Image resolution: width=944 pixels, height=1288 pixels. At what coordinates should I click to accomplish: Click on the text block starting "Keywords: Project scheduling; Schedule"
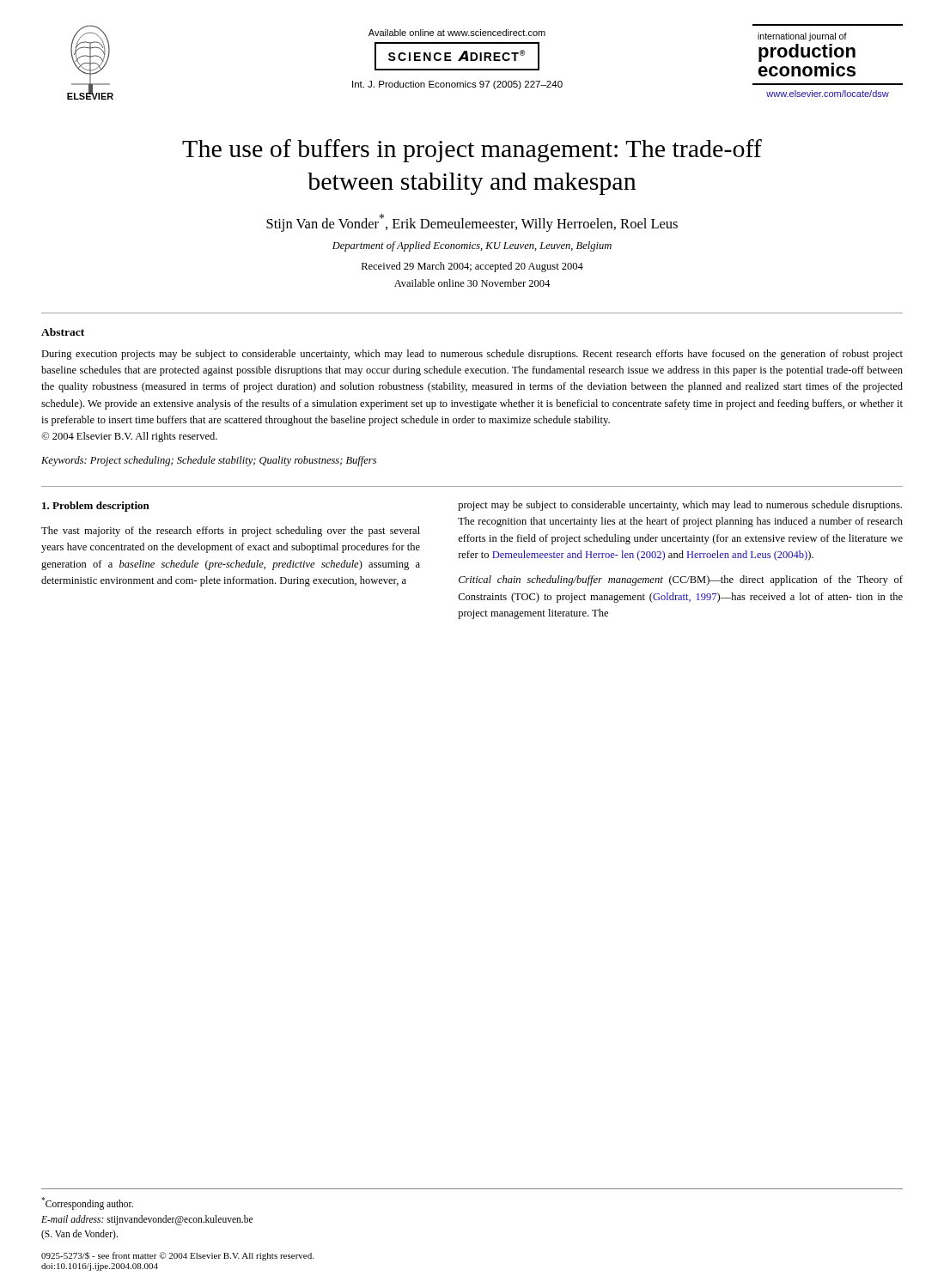point(209,460)
